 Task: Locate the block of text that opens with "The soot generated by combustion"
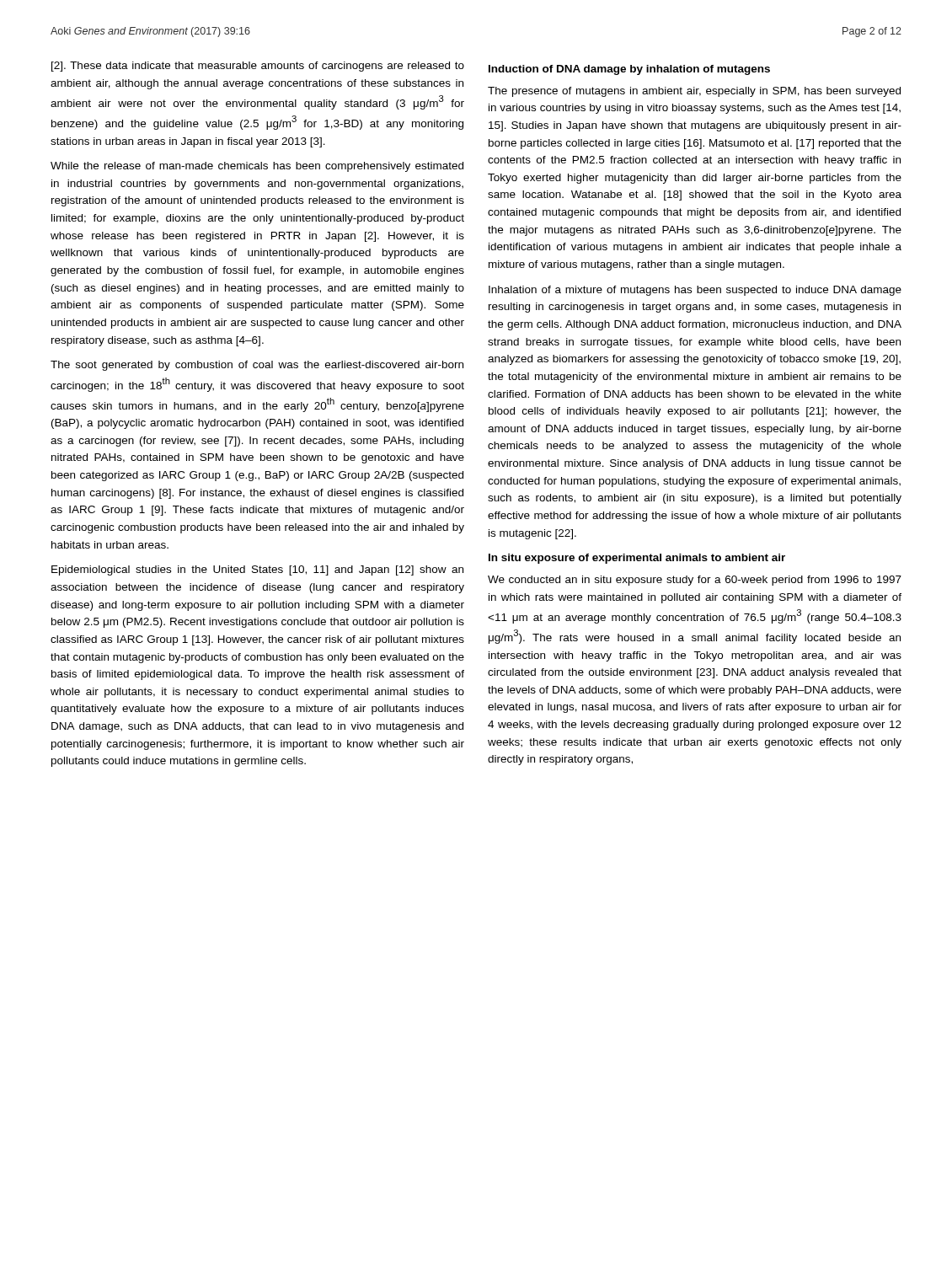[x=257, y=455]
